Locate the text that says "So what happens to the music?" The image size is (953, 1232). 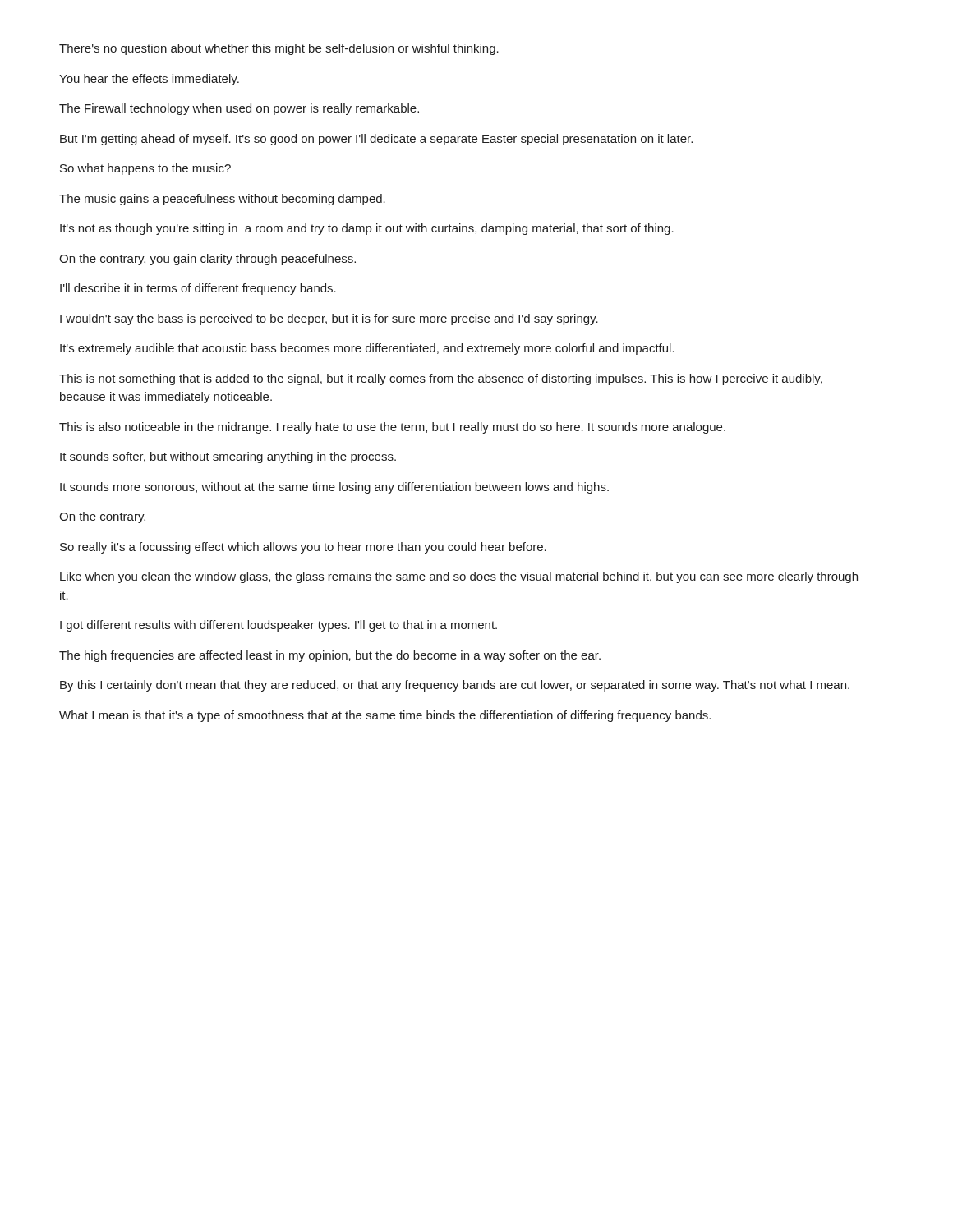pyautogui.click(x=145, y=168)
